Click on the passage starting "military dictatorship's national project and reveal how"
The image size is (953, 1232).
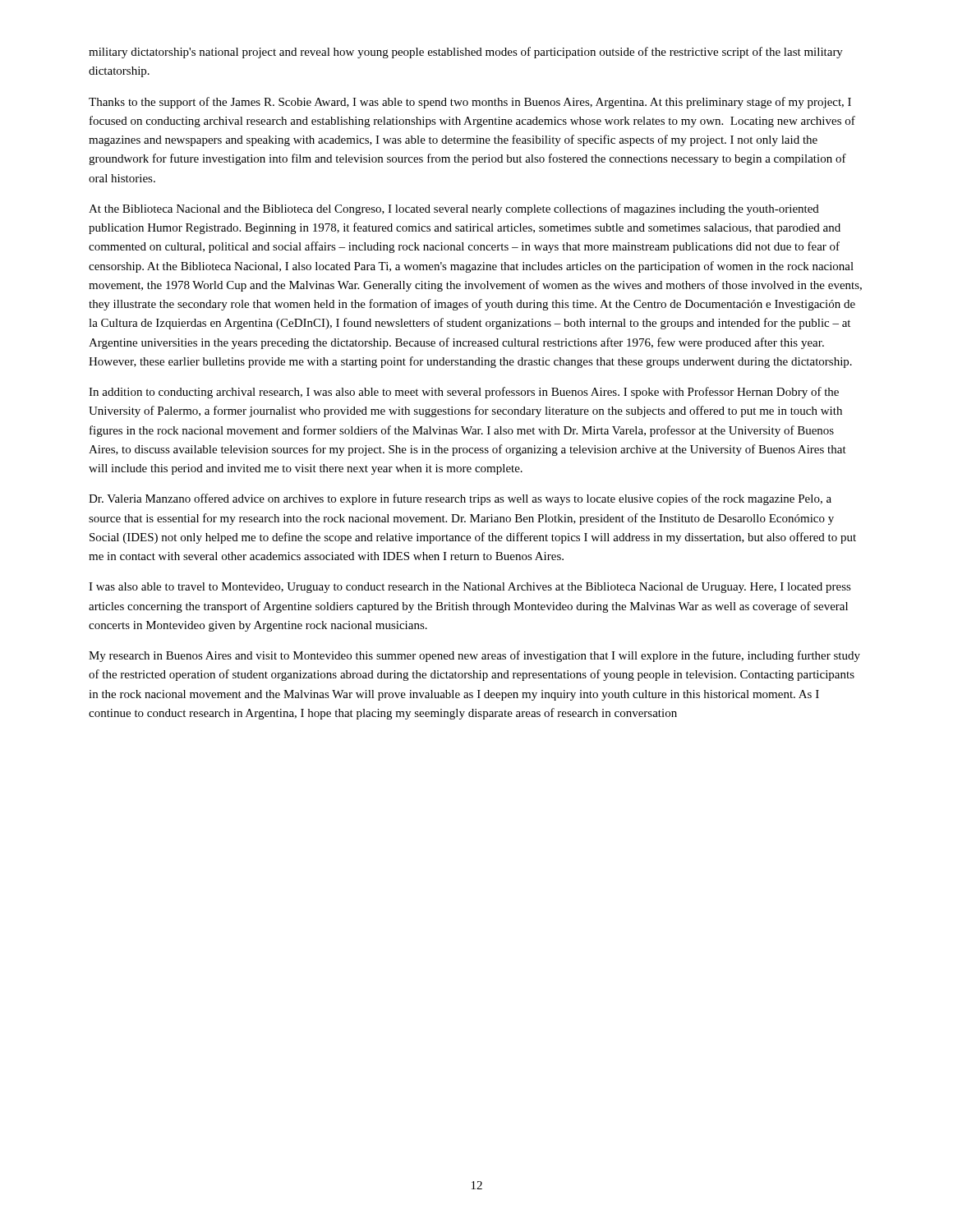pos(466,61)
